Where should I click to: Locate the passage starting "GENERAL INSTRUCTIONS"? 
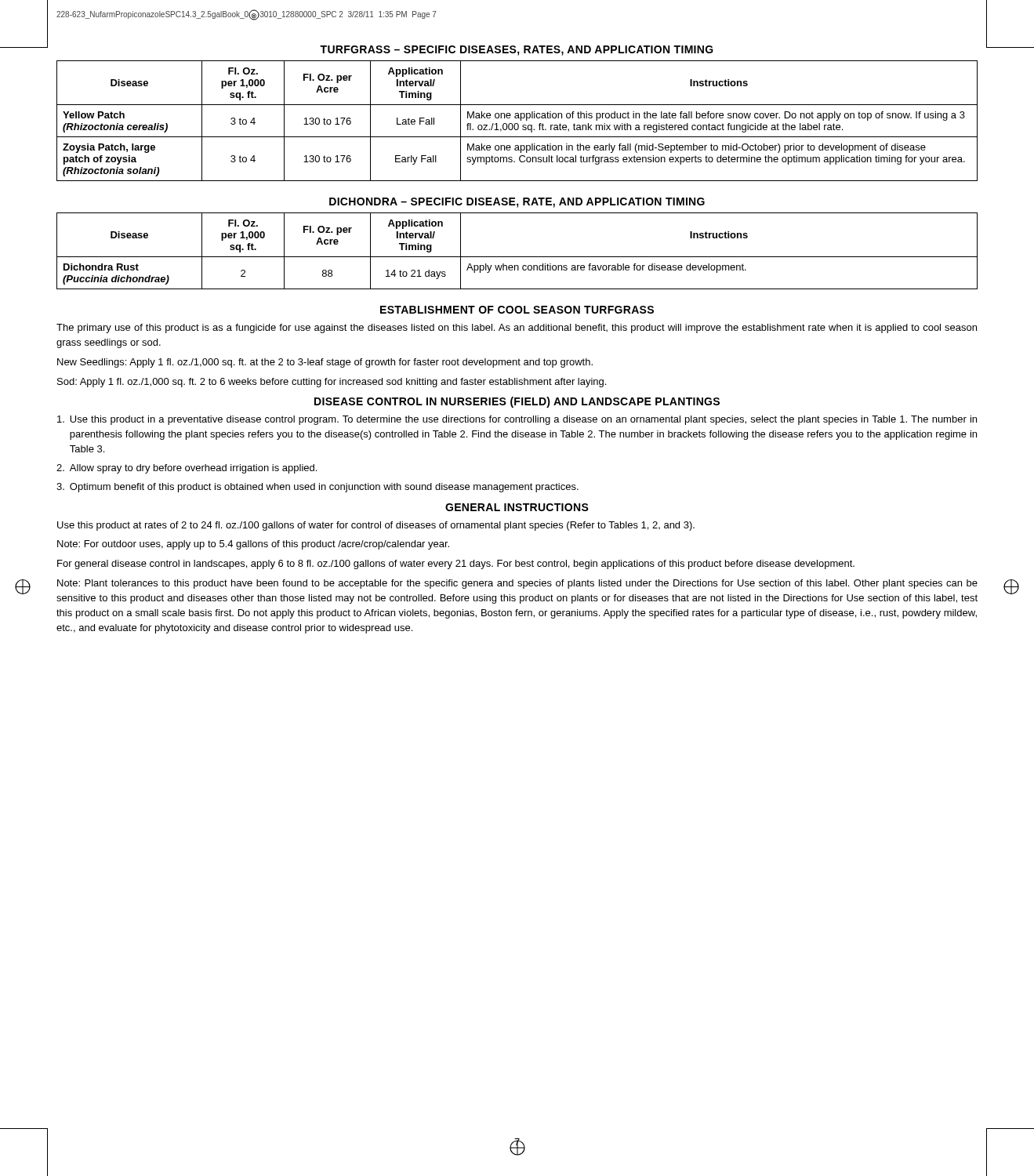pos(517,507)
